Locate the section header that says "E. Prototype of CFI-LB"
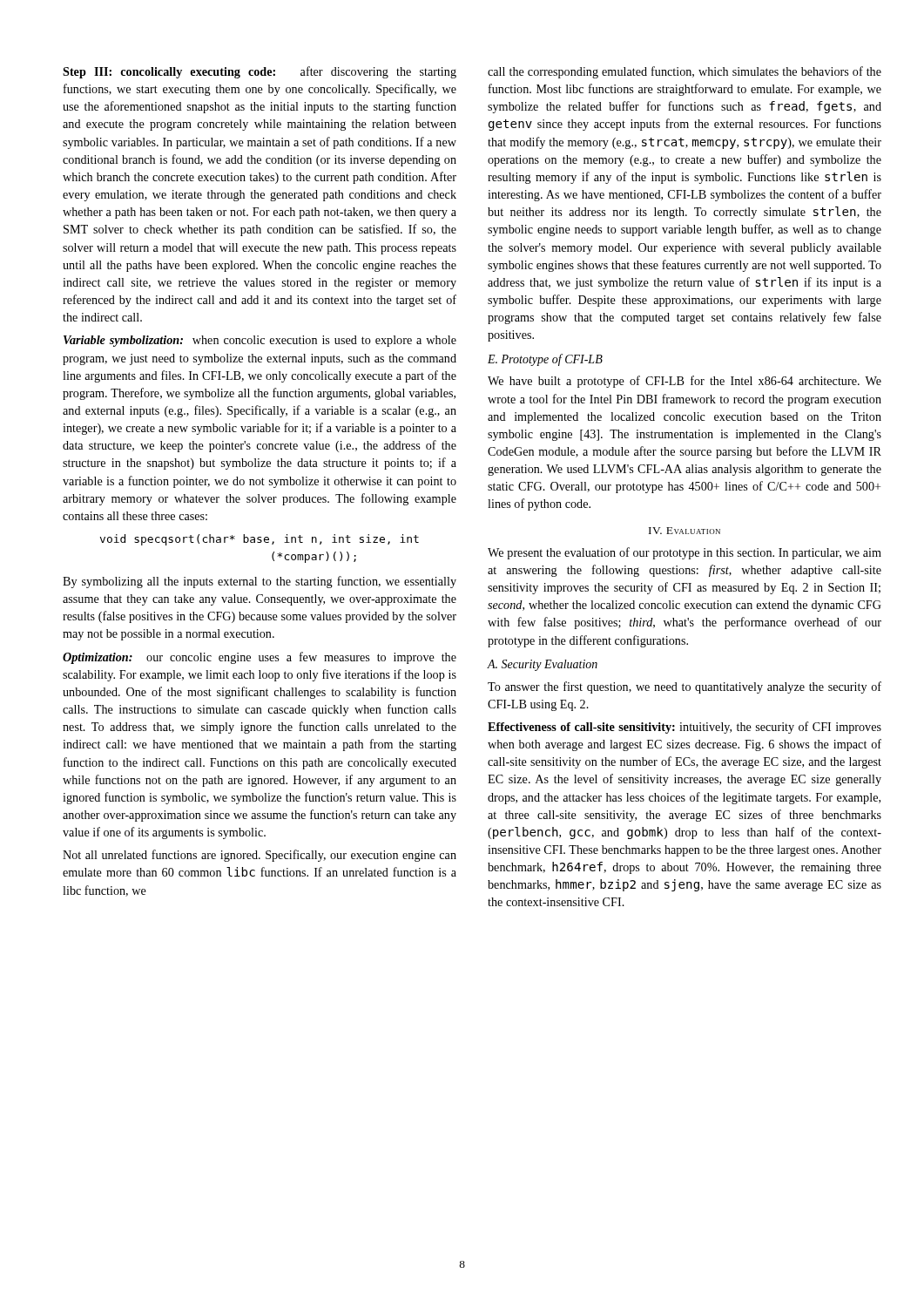The height and width of the screenshot is (1307, 924). pos(545,360)
